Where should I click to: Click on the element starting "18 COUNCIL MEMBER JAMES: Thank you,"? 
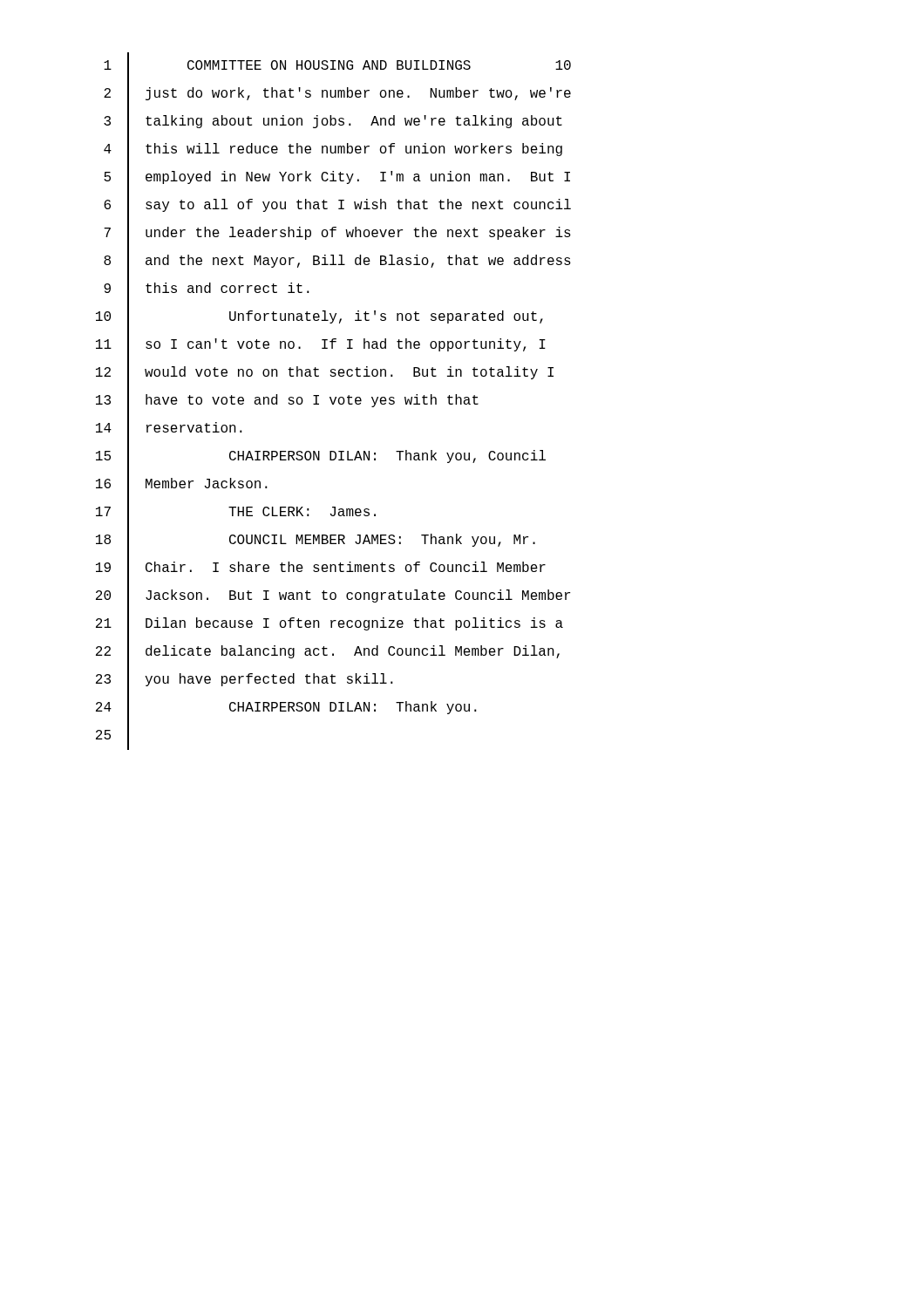(x=449, y=541)
